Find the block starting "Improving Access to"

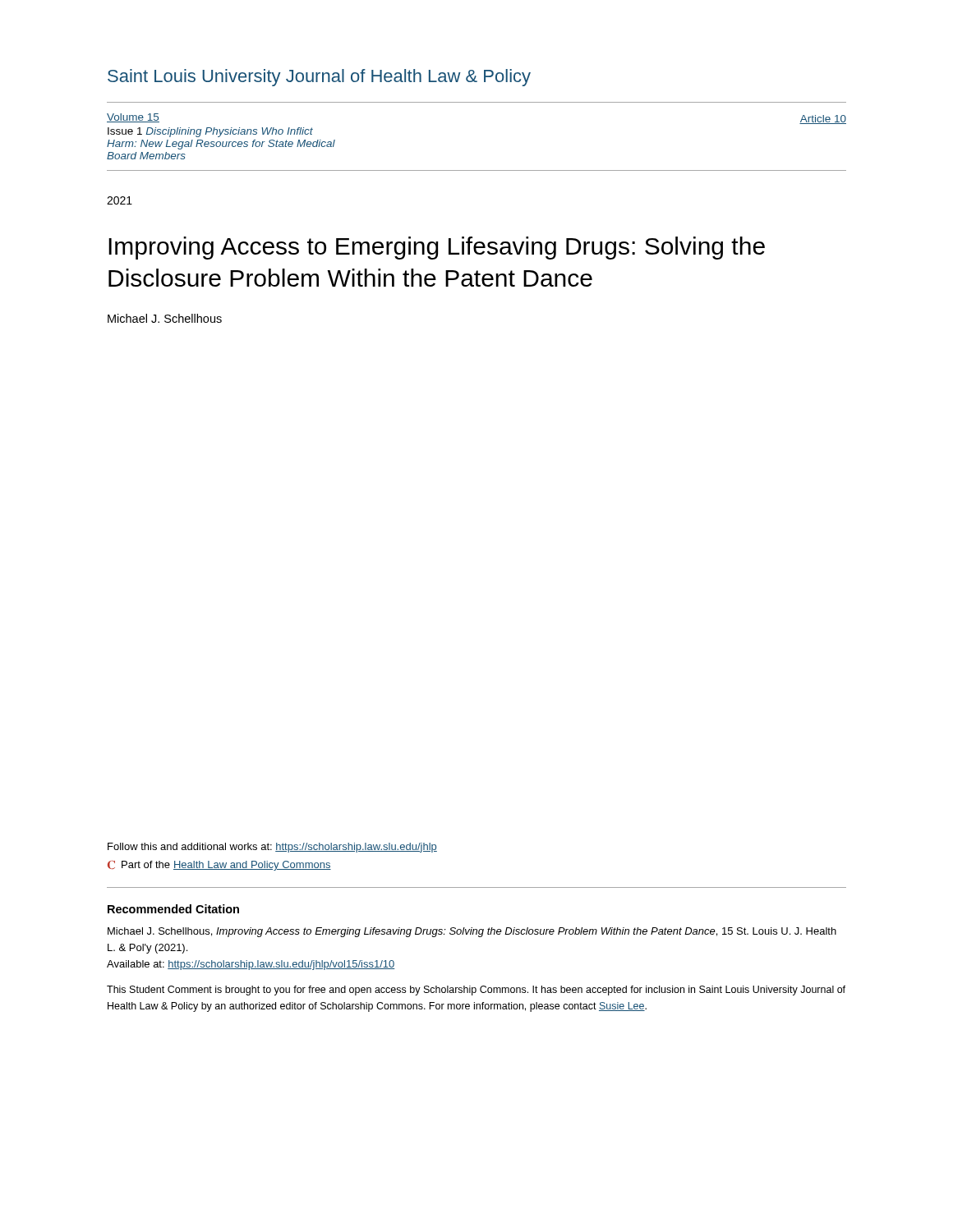click(x=436, y=262)
